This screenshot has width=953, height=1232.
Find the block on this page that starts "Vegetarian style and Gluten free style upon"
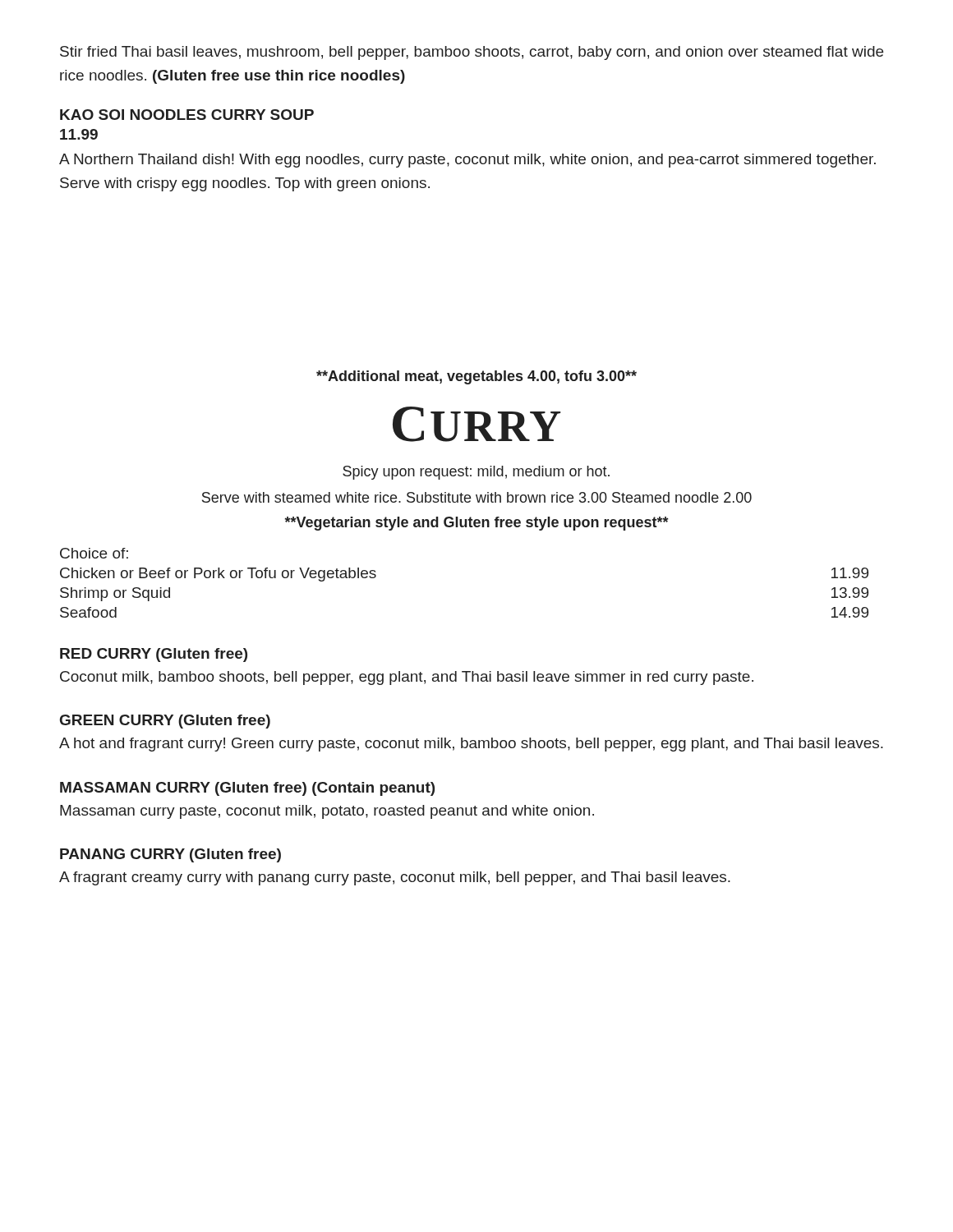point(476,522)
